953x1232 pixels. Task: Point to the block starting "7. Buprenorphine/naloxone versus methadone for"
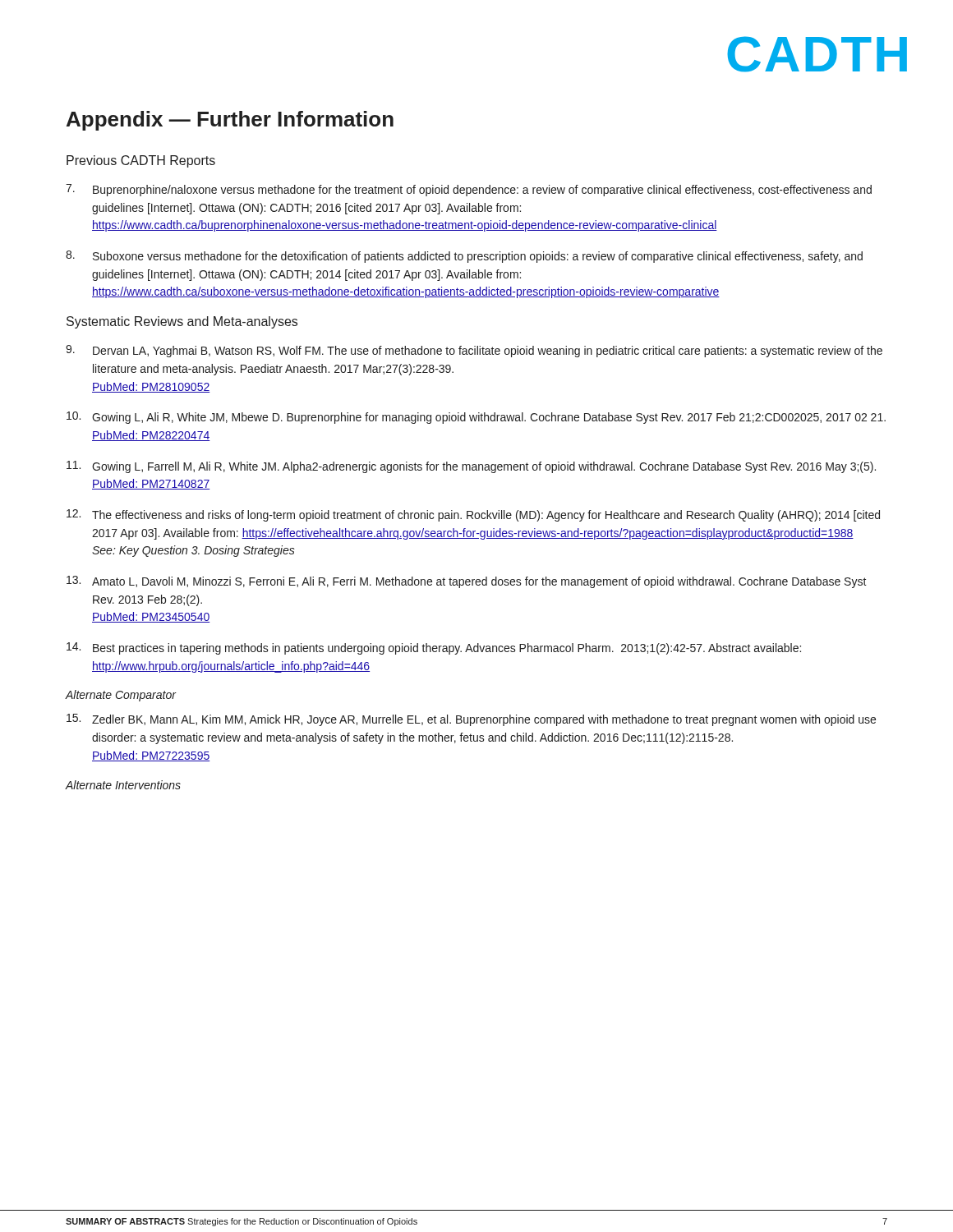pos(476,208)
